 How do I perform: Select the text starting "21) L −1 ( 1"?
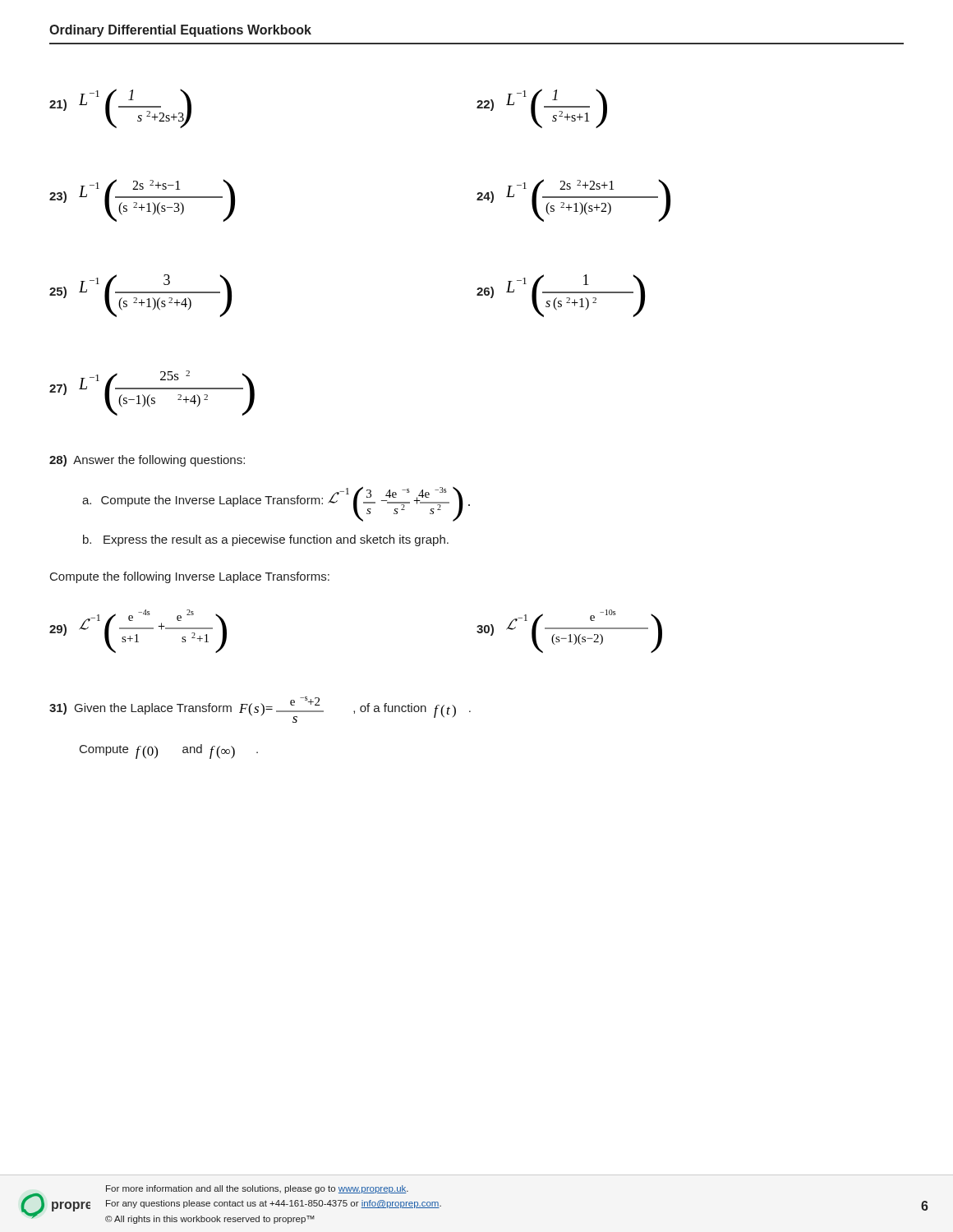click(x=128, y=103)
